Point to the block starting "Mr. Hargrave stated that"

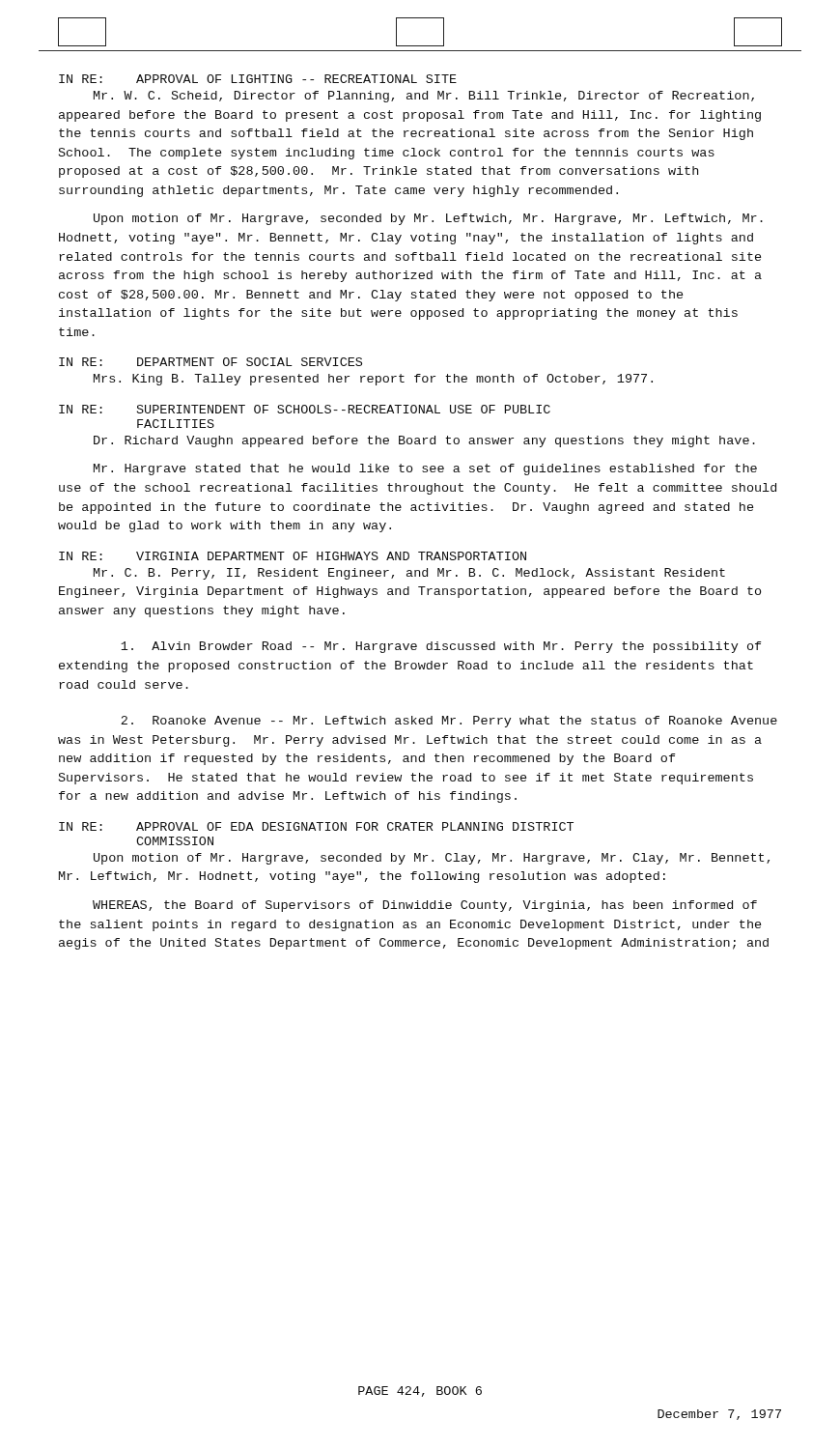(420, 498)
